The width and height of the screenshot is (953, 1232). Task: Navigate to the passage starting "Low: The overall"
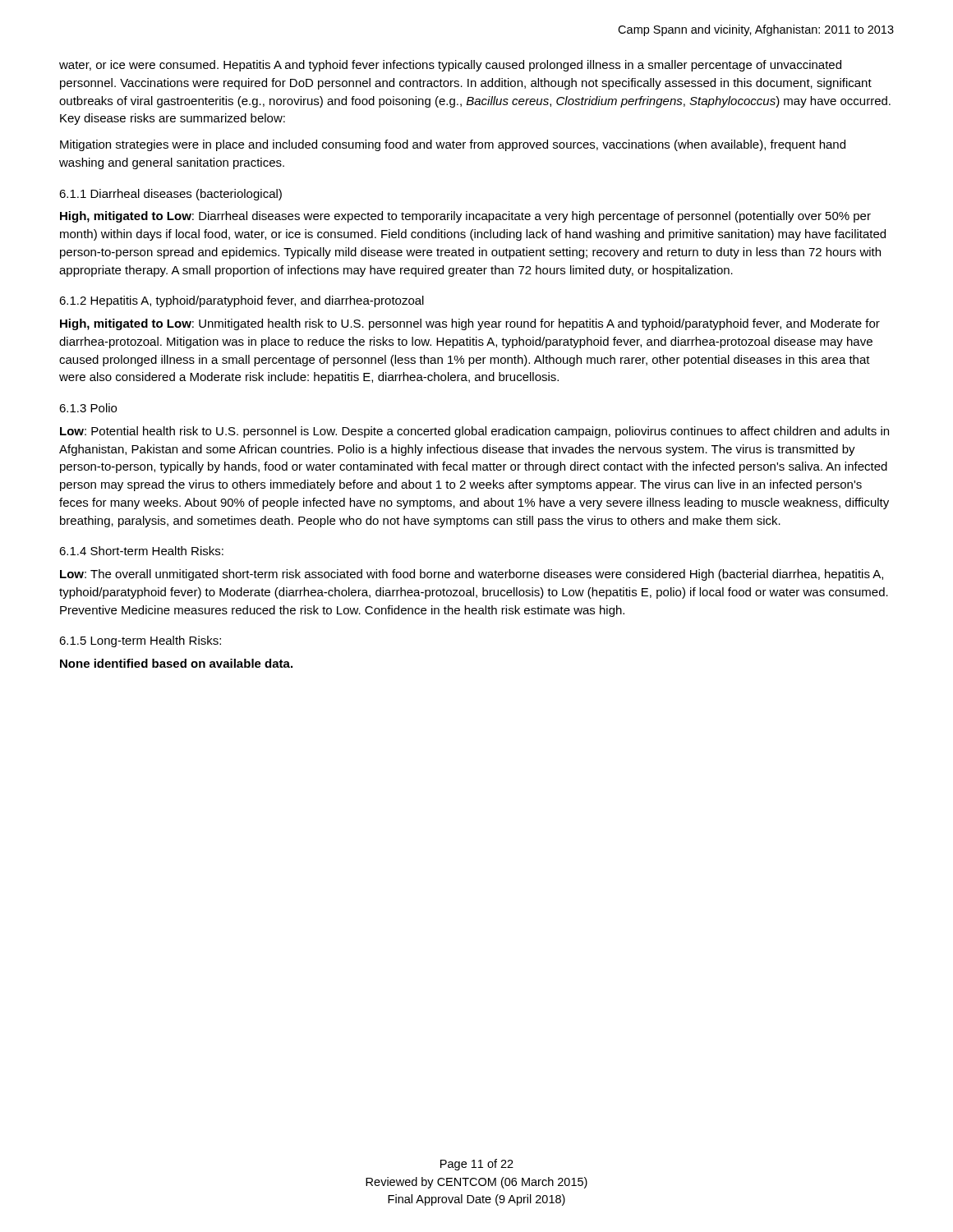coord(474,592)
